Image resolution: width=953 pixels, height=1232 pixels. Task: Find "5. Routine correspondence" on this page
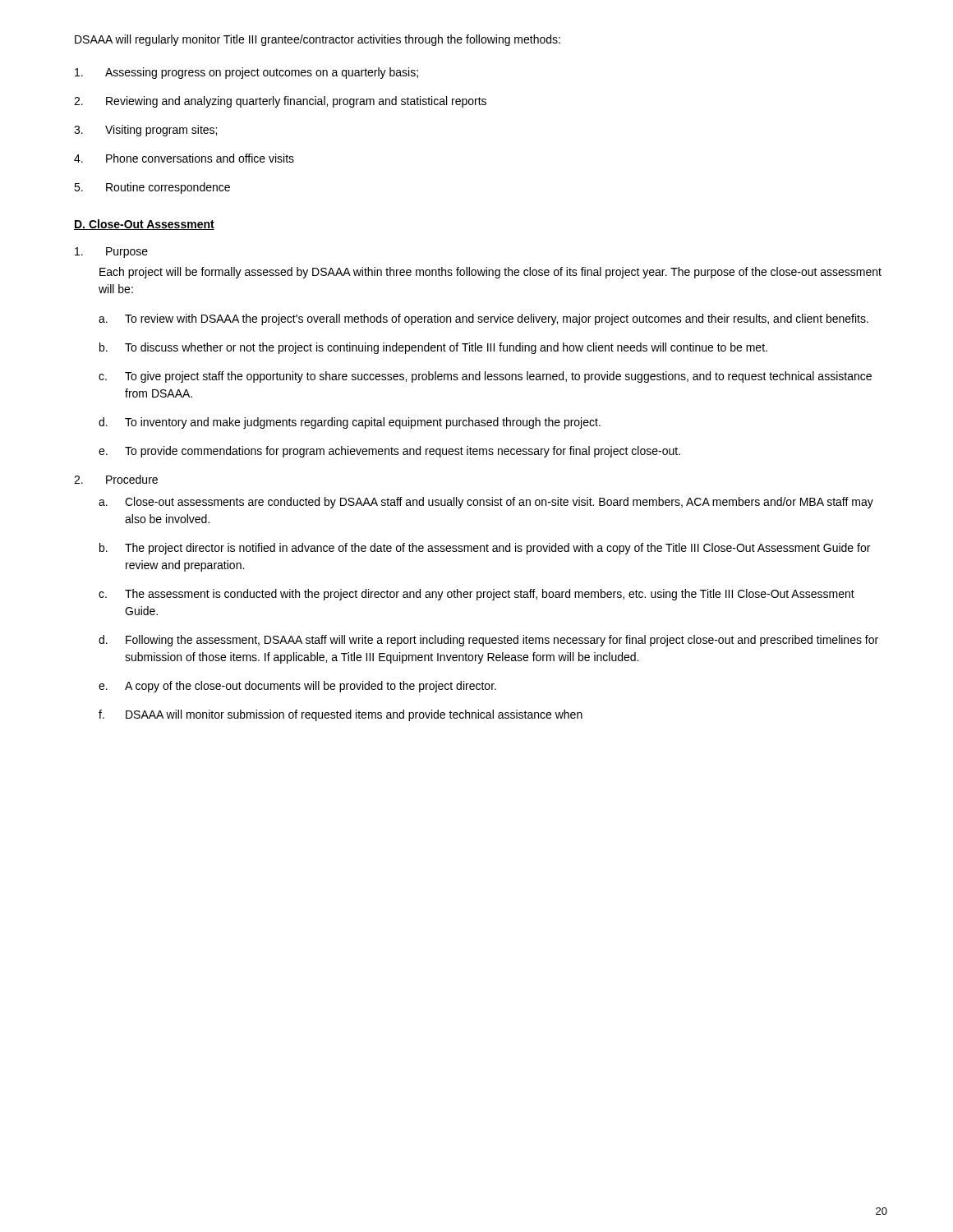(x=152, y=188)
